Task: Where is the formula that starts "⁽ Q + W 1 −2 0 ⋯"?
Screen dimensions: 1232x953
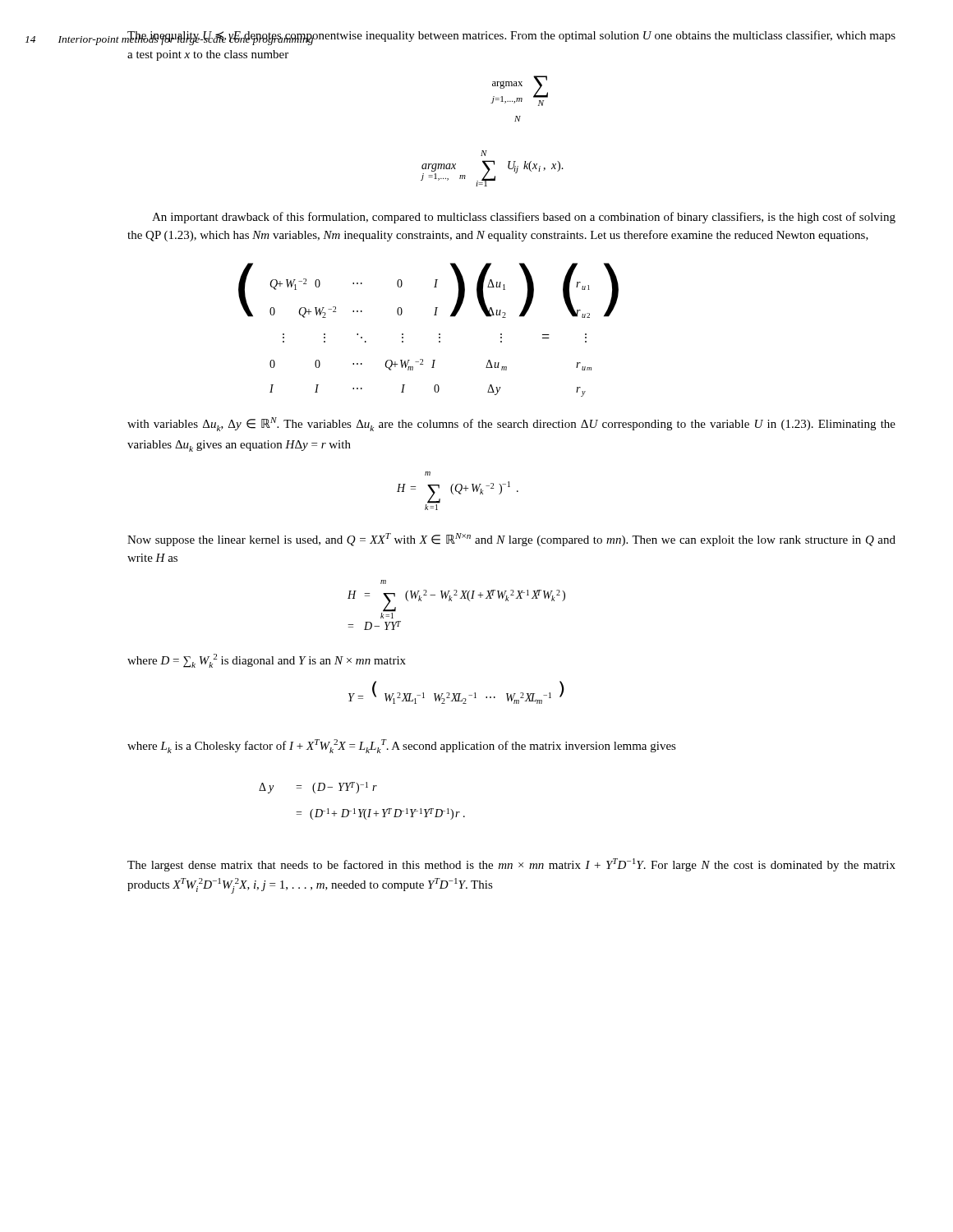Action: coord(511,325)
